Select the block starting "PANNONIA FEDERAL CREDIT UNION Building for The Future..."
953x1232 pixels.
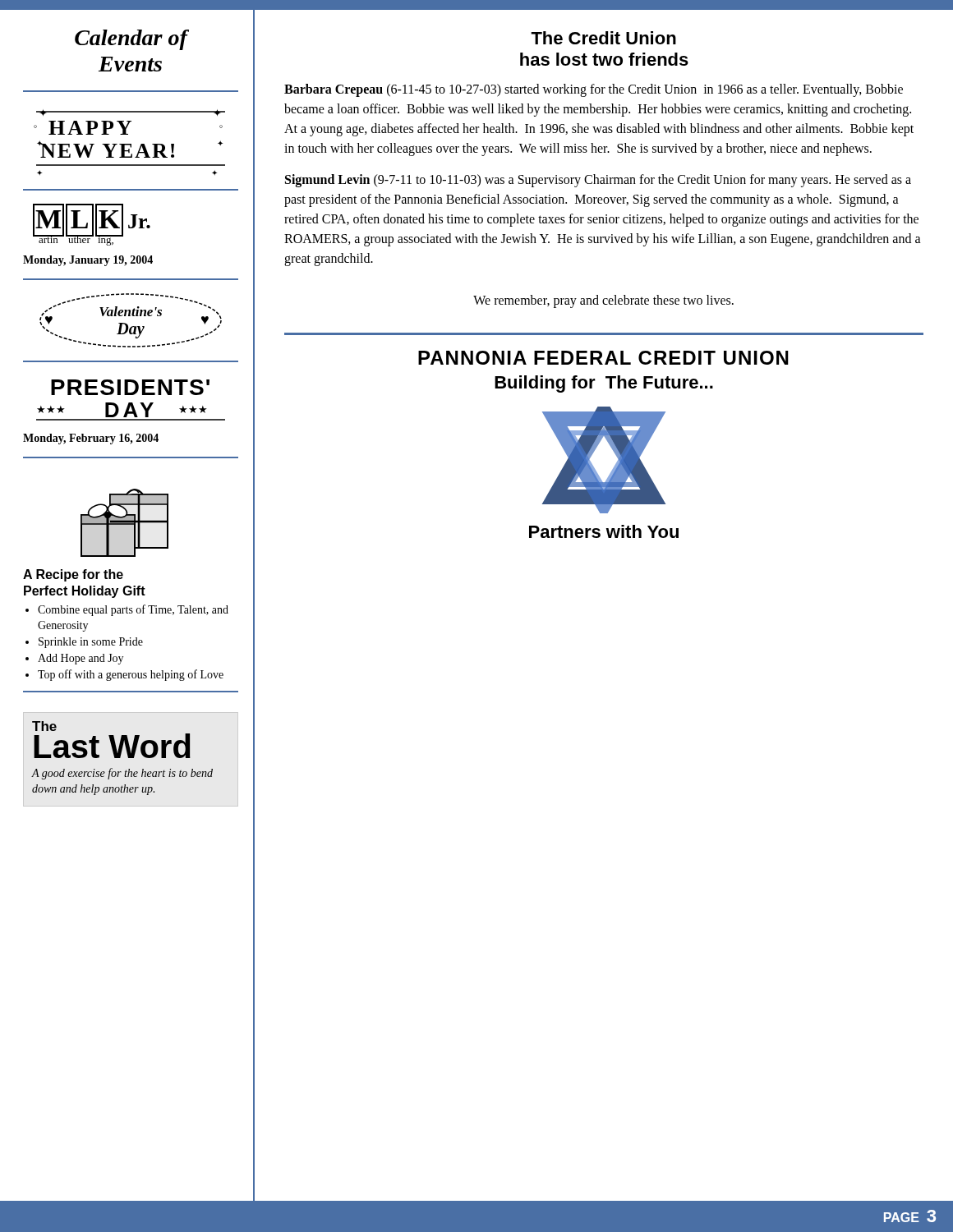(x=604, y=445)
